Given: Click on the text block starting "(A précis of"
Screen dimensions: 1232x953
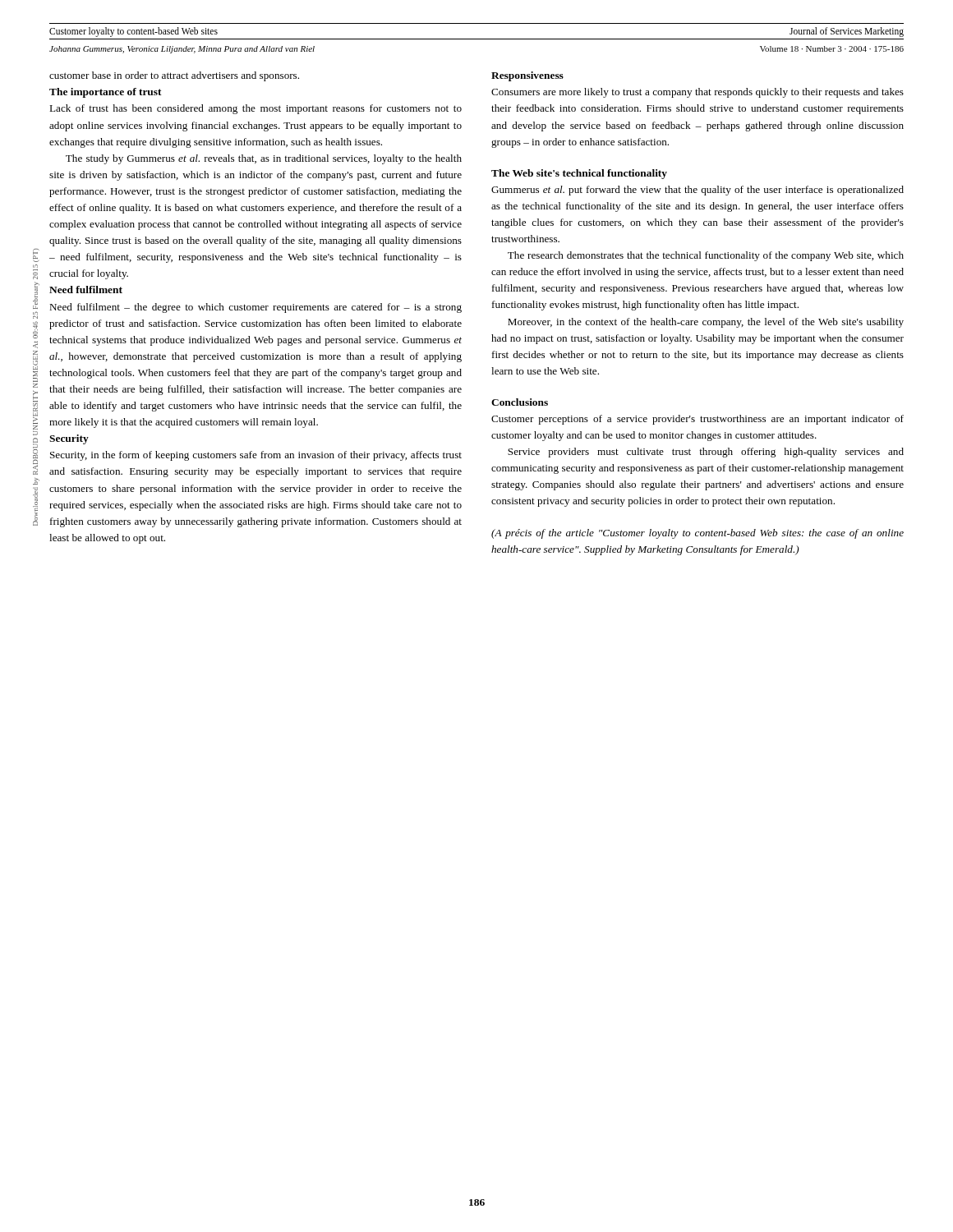Looking at the screenshot, I should pyautogui.click(x=698, y=540).
